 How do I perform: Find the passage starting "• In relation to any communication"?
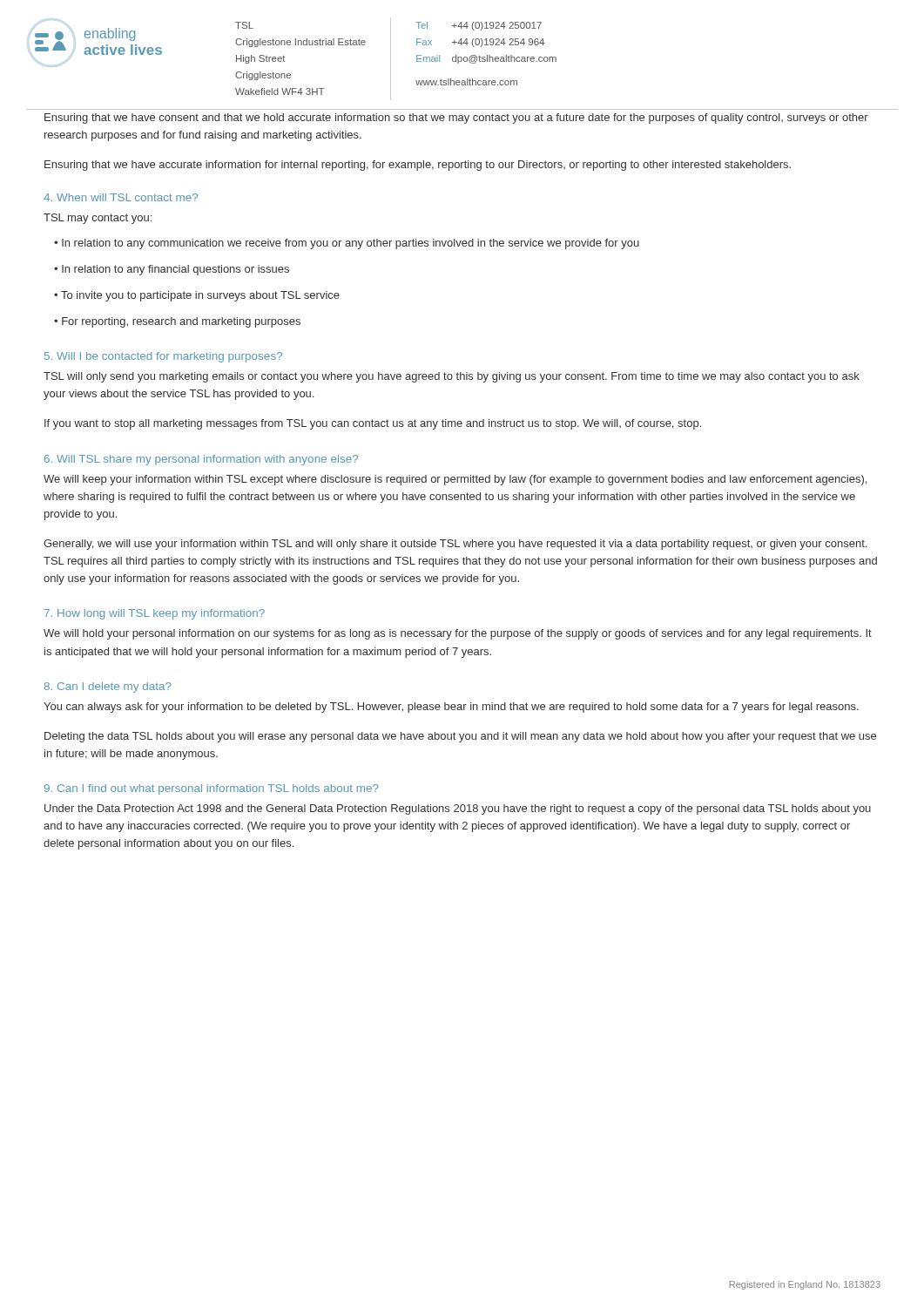pyautogui.click(x=347, y=242)
